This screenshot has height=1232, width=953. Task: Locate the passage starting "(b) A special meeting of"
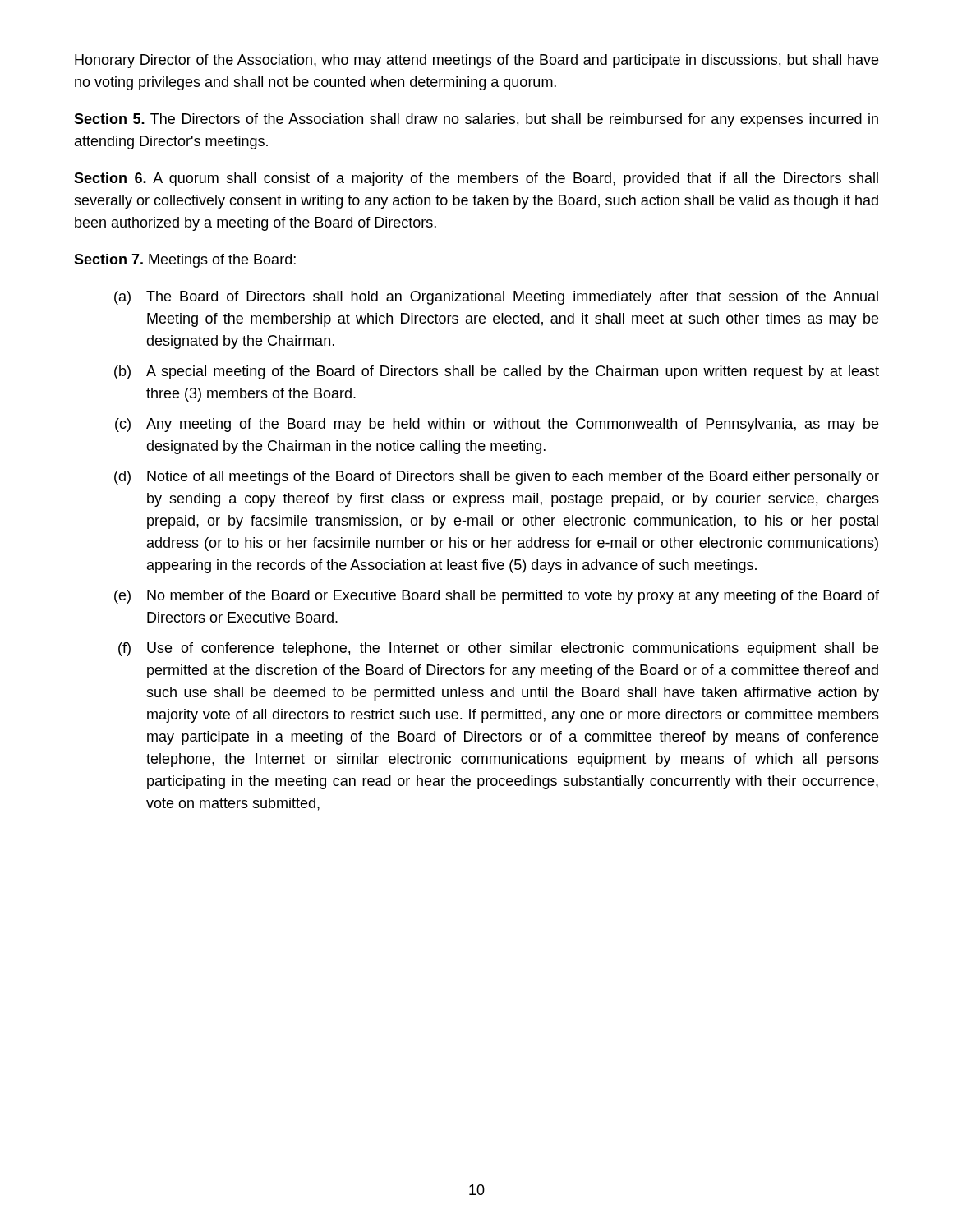point(476,383)
